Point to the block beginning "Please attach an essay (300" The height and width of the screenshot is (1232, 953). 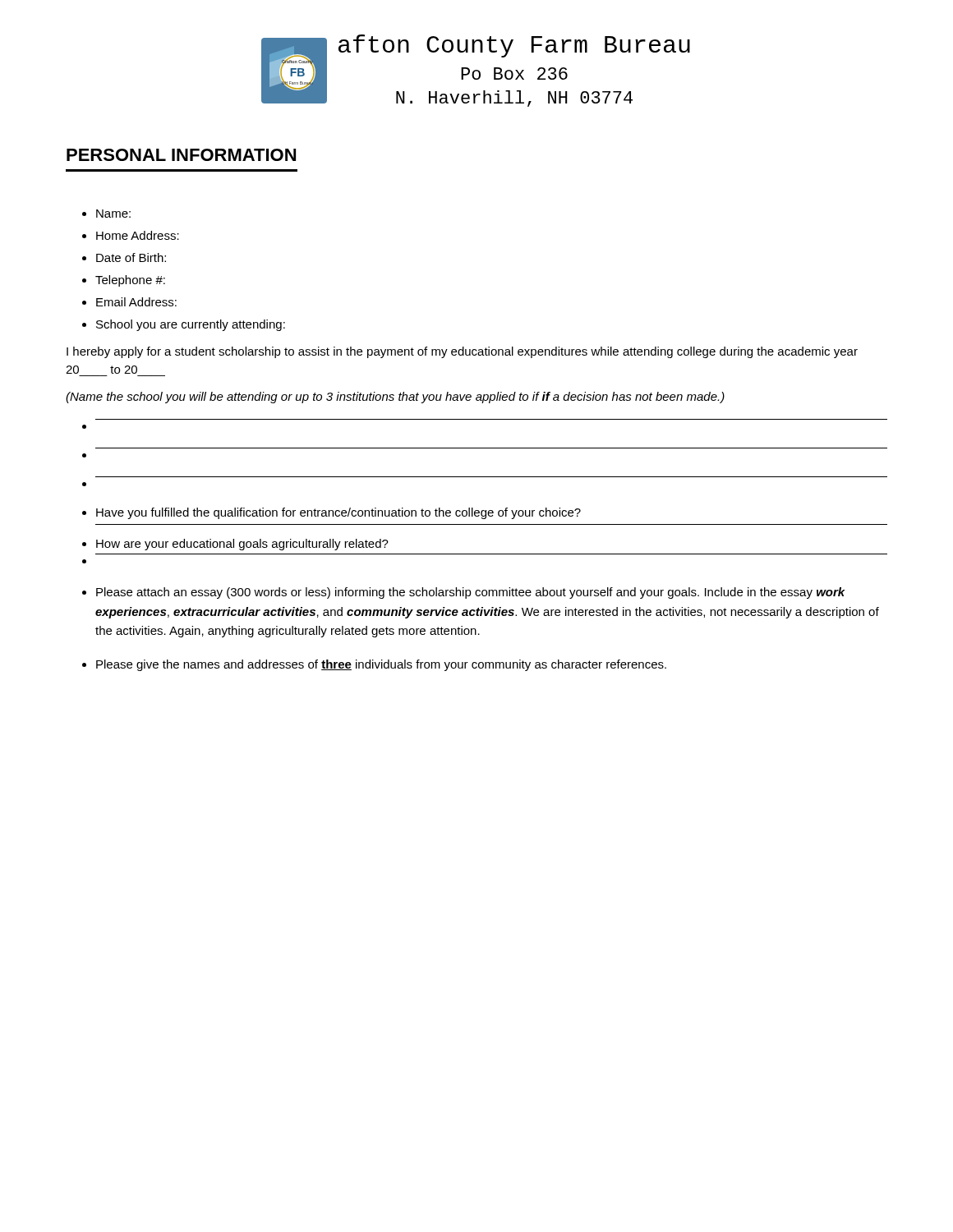[x=487, y=611]
